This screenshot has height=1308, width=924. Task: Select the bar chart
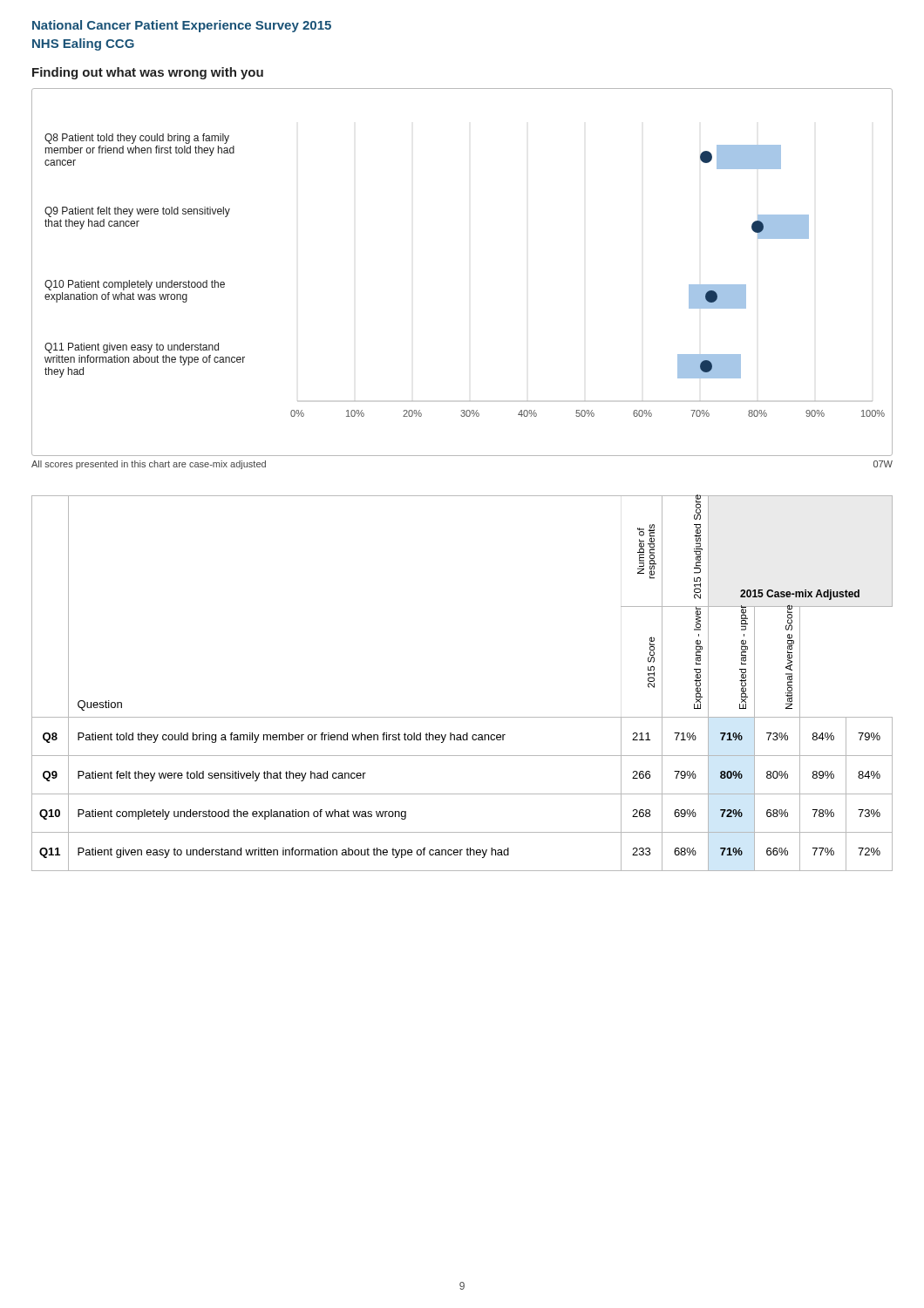pyautogui.click(x=462, y=272)
